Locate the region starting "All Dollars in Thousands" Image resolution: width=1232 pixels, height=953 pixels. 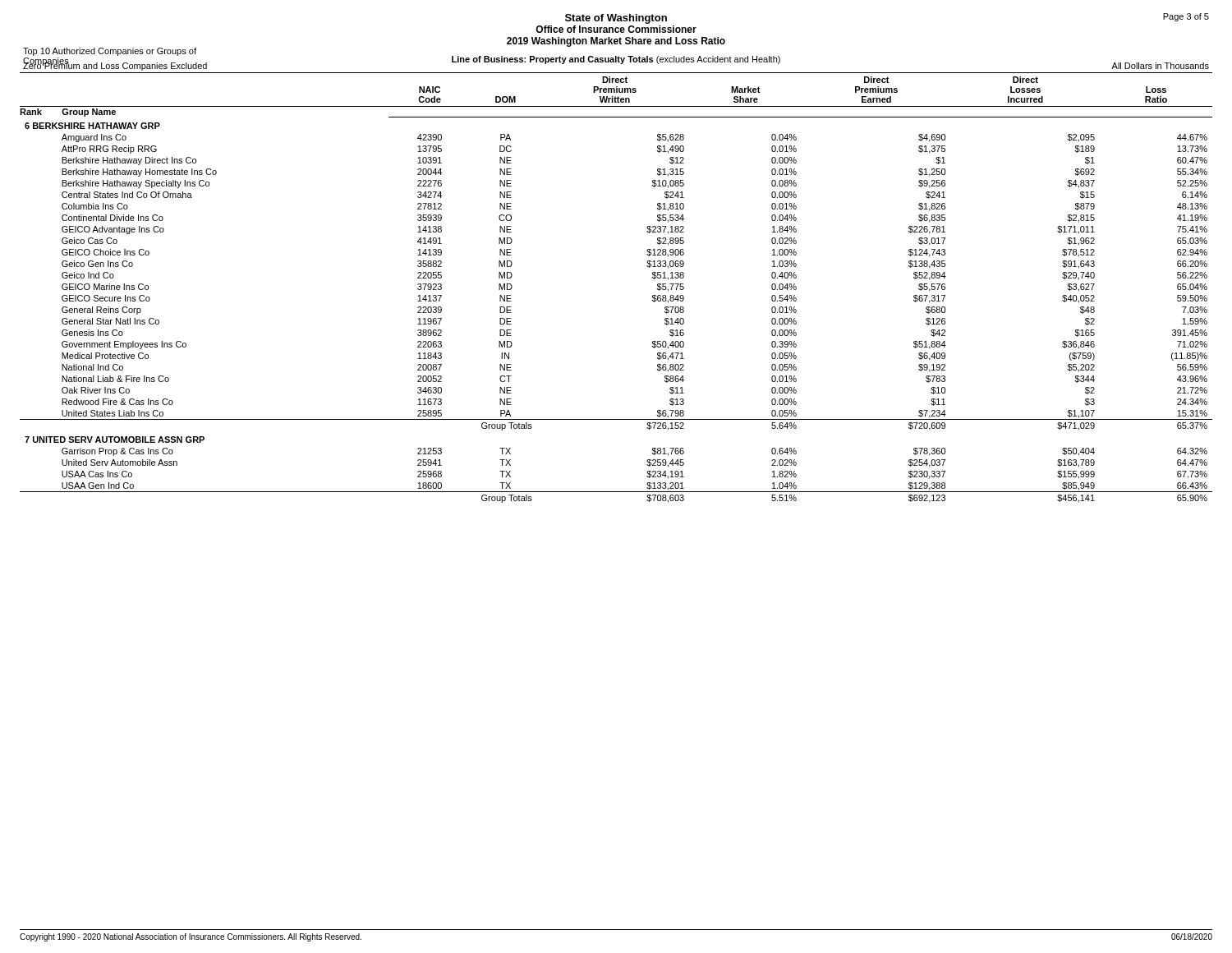tap(1160, 66)
